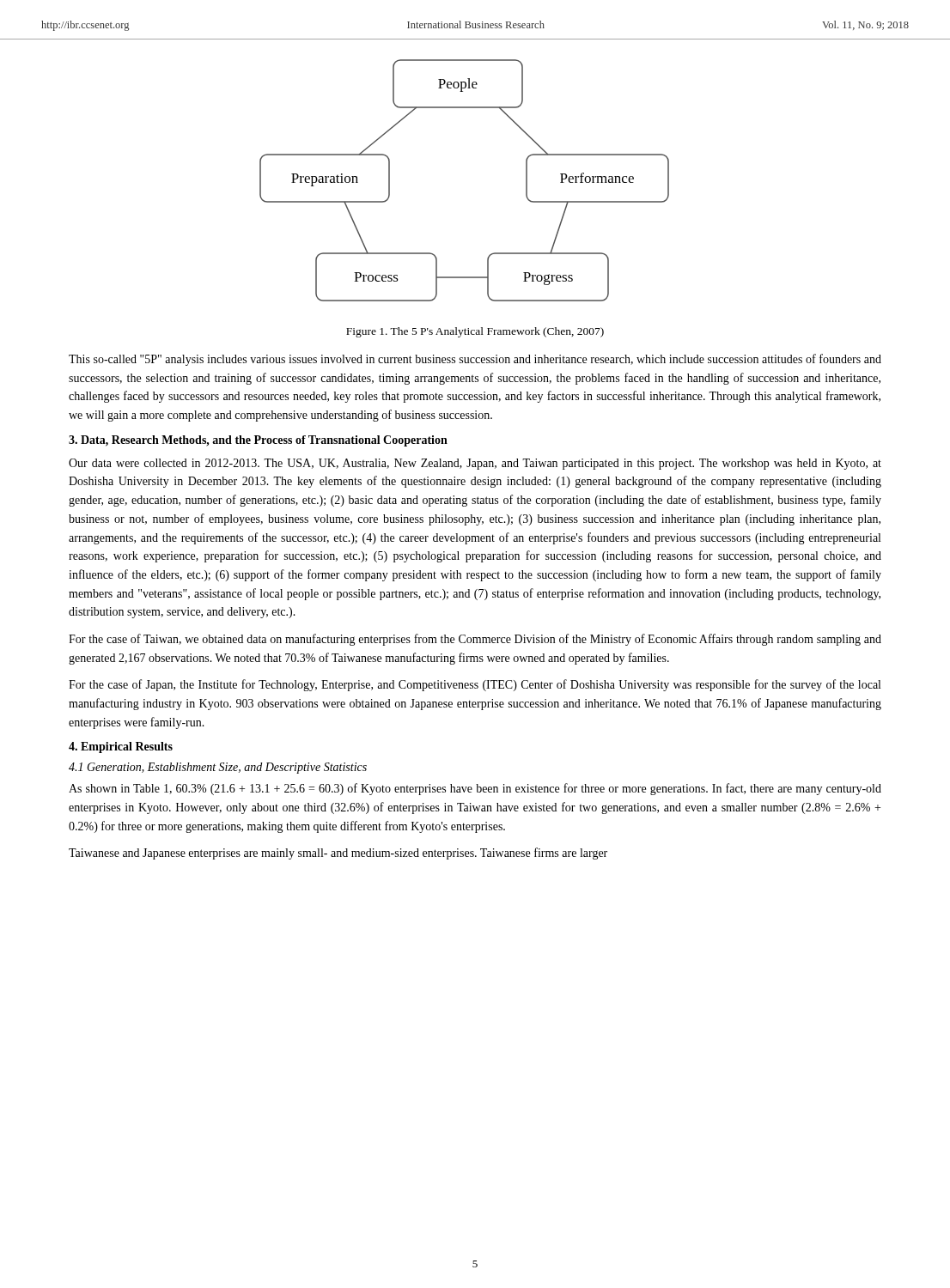Click the passage that begins "As shown in Table 1, 60.3% (21.6 +"

475,808
